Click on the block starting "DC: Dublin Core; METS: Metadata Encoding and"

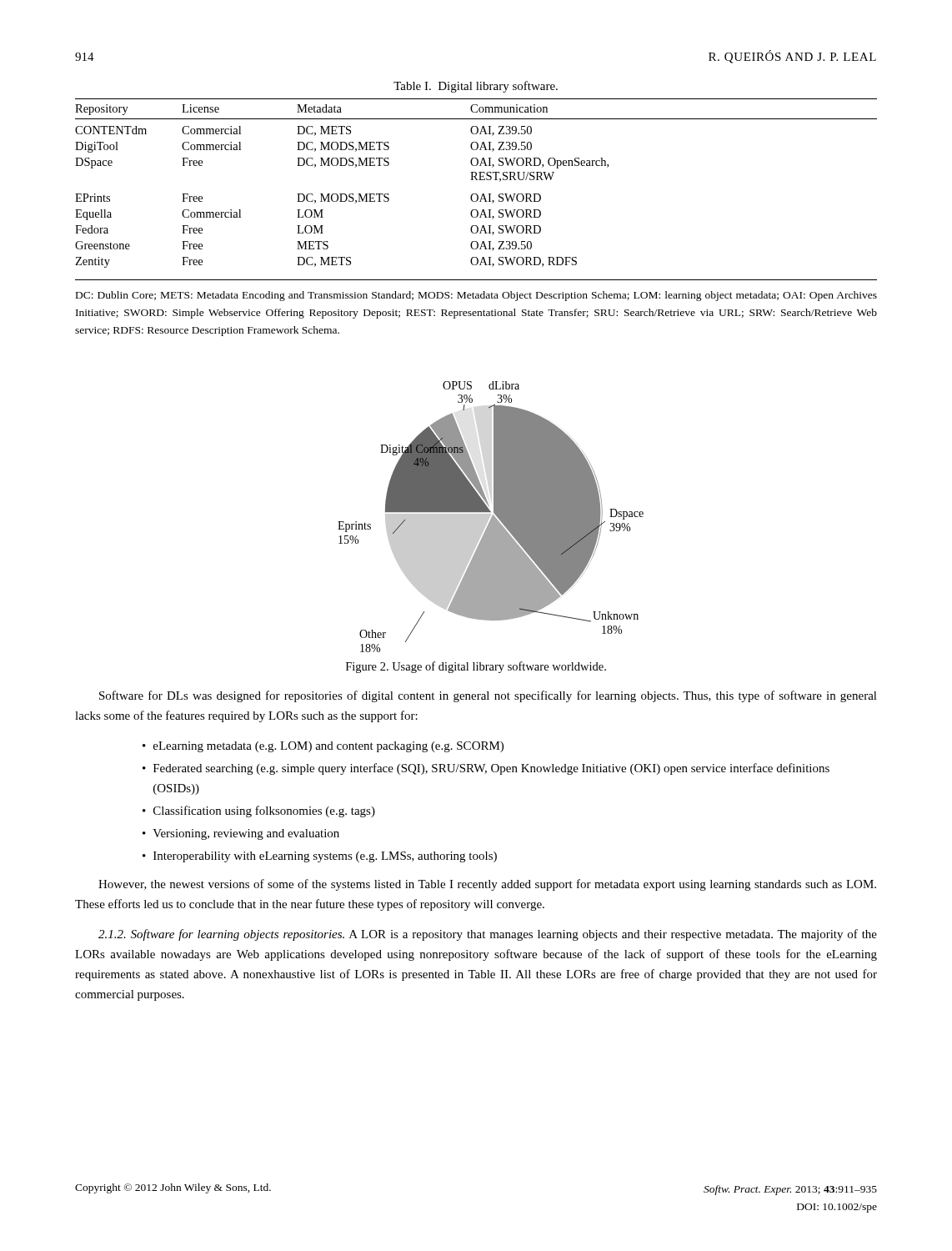pos(476,312)
